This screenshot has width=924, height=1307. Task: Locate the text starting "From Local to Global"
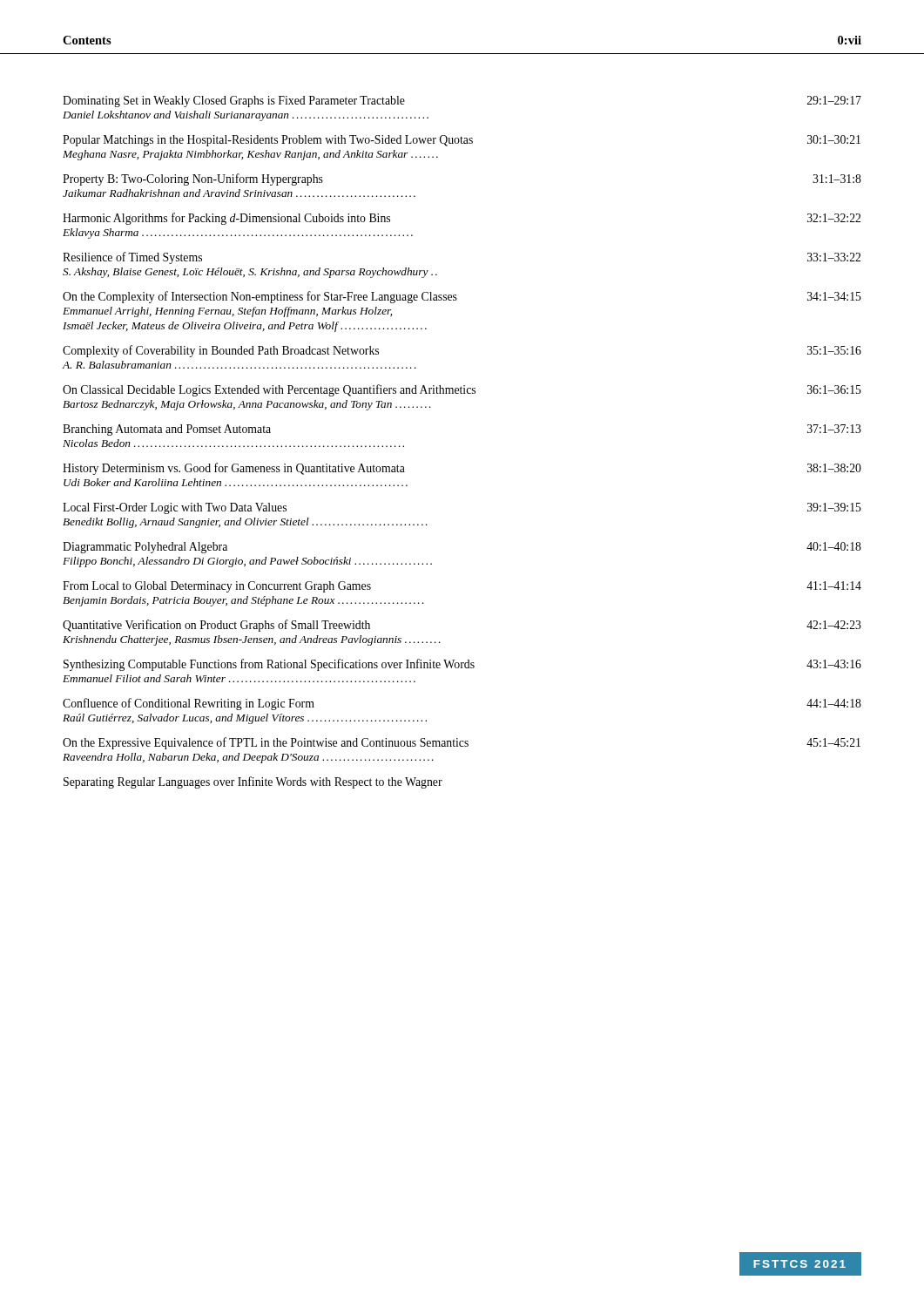tap(220, 587)
